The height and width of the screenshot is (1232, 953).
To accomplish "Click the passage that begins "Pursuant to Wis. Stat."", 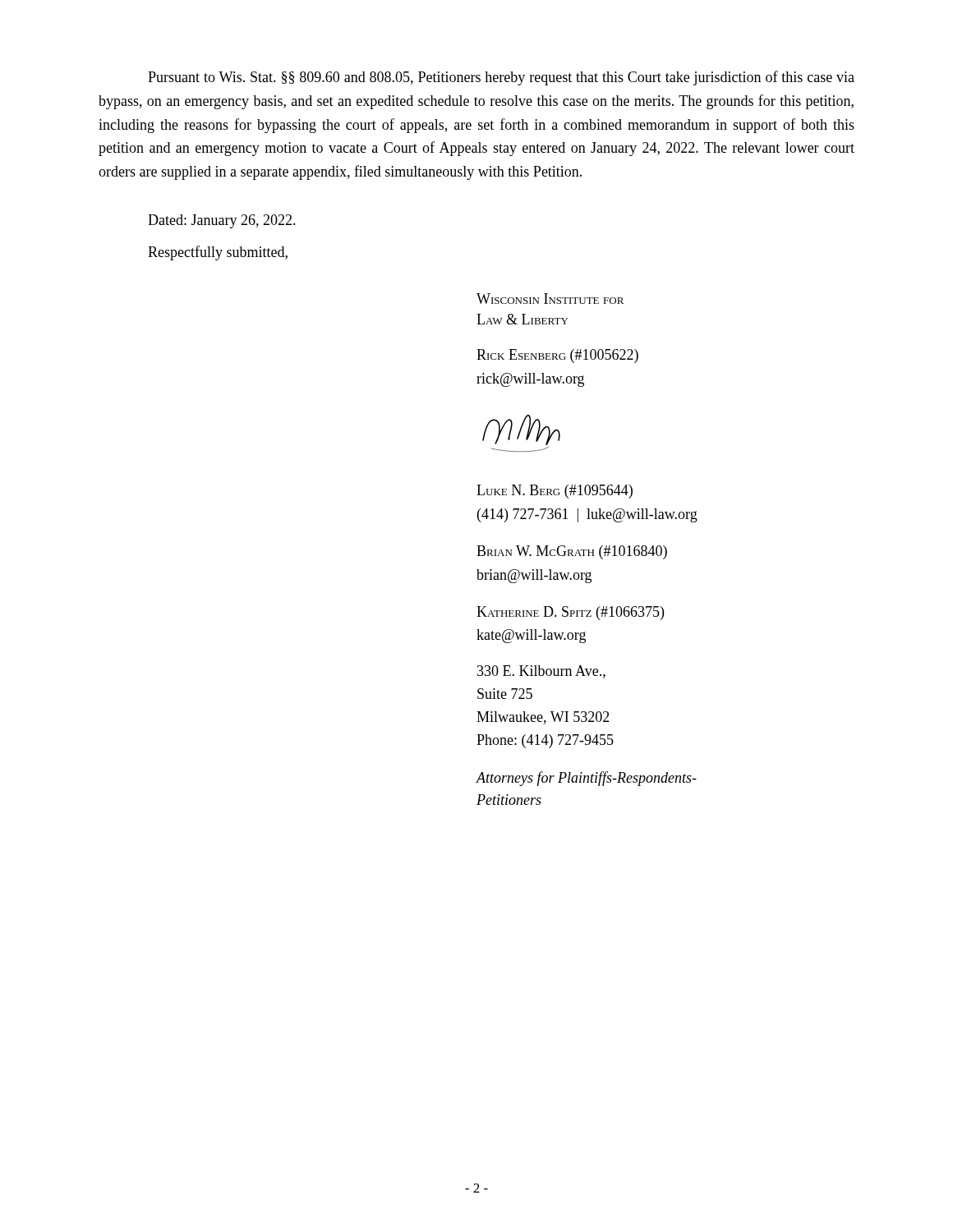I will tap(476, 125).
